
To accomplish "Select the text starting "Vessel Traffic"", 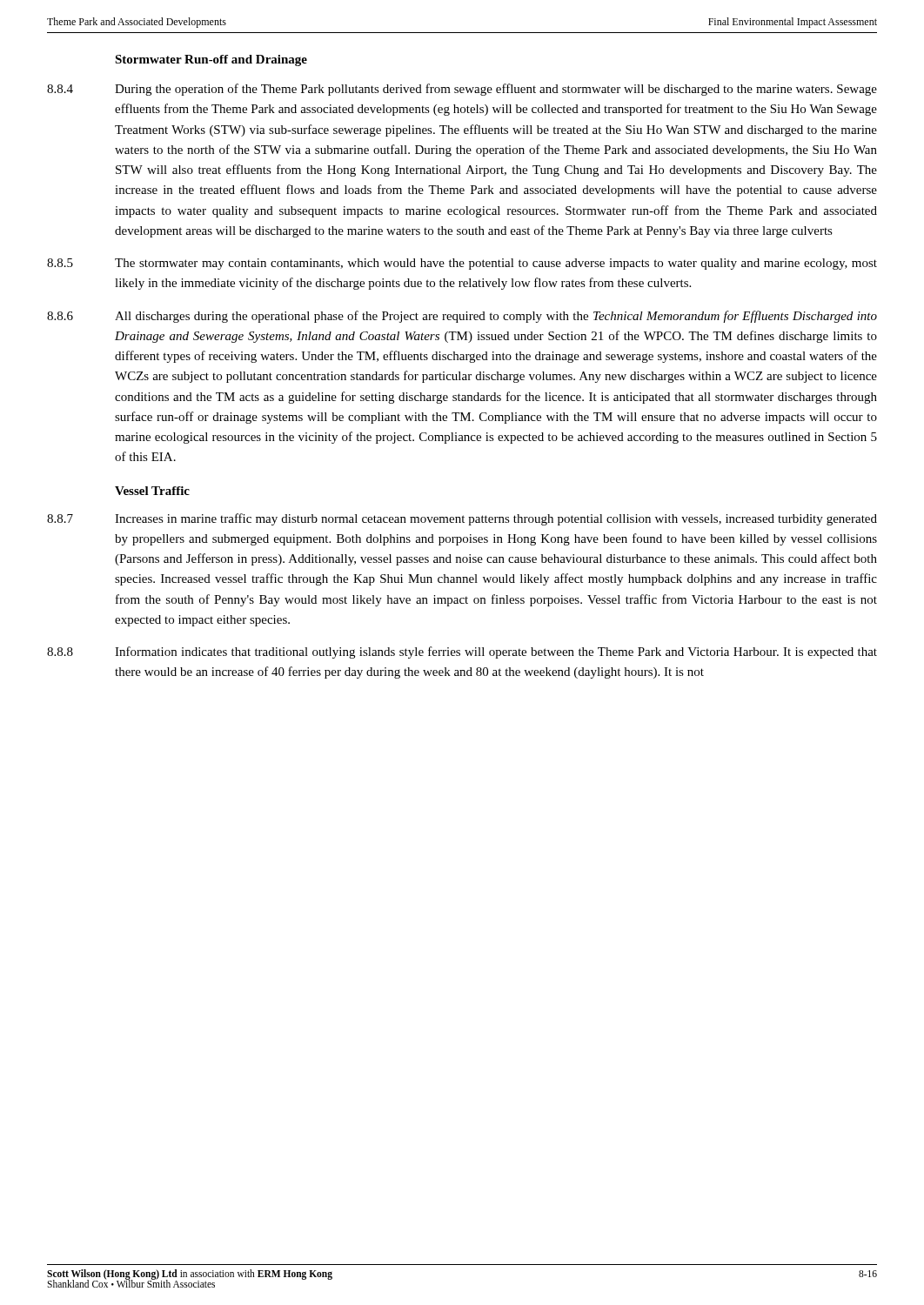I will pos(152,490).
